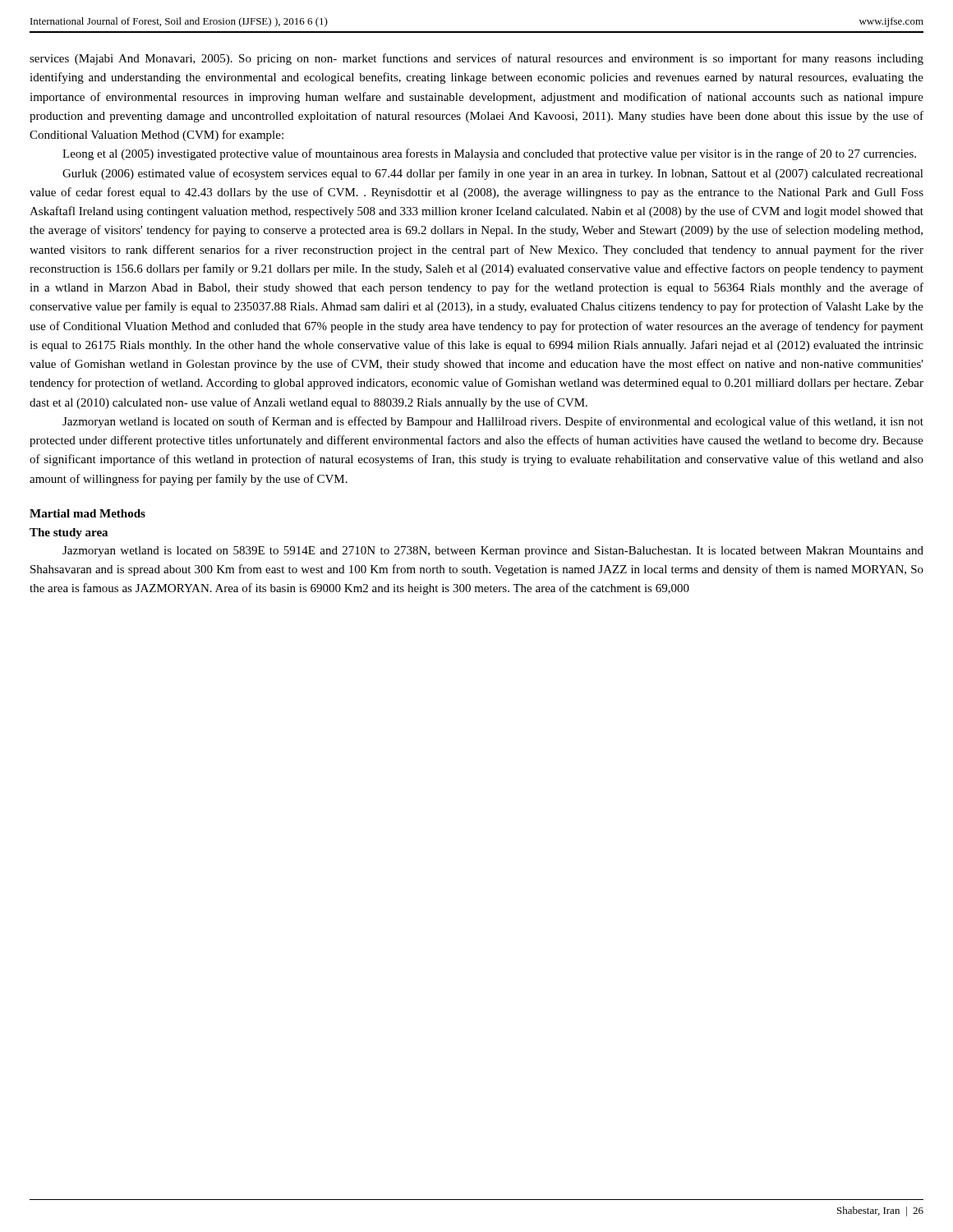Viewport: 953px width, 1232px height.
Task: Select the element starting "The study area"
Action: tap(69, 532)
